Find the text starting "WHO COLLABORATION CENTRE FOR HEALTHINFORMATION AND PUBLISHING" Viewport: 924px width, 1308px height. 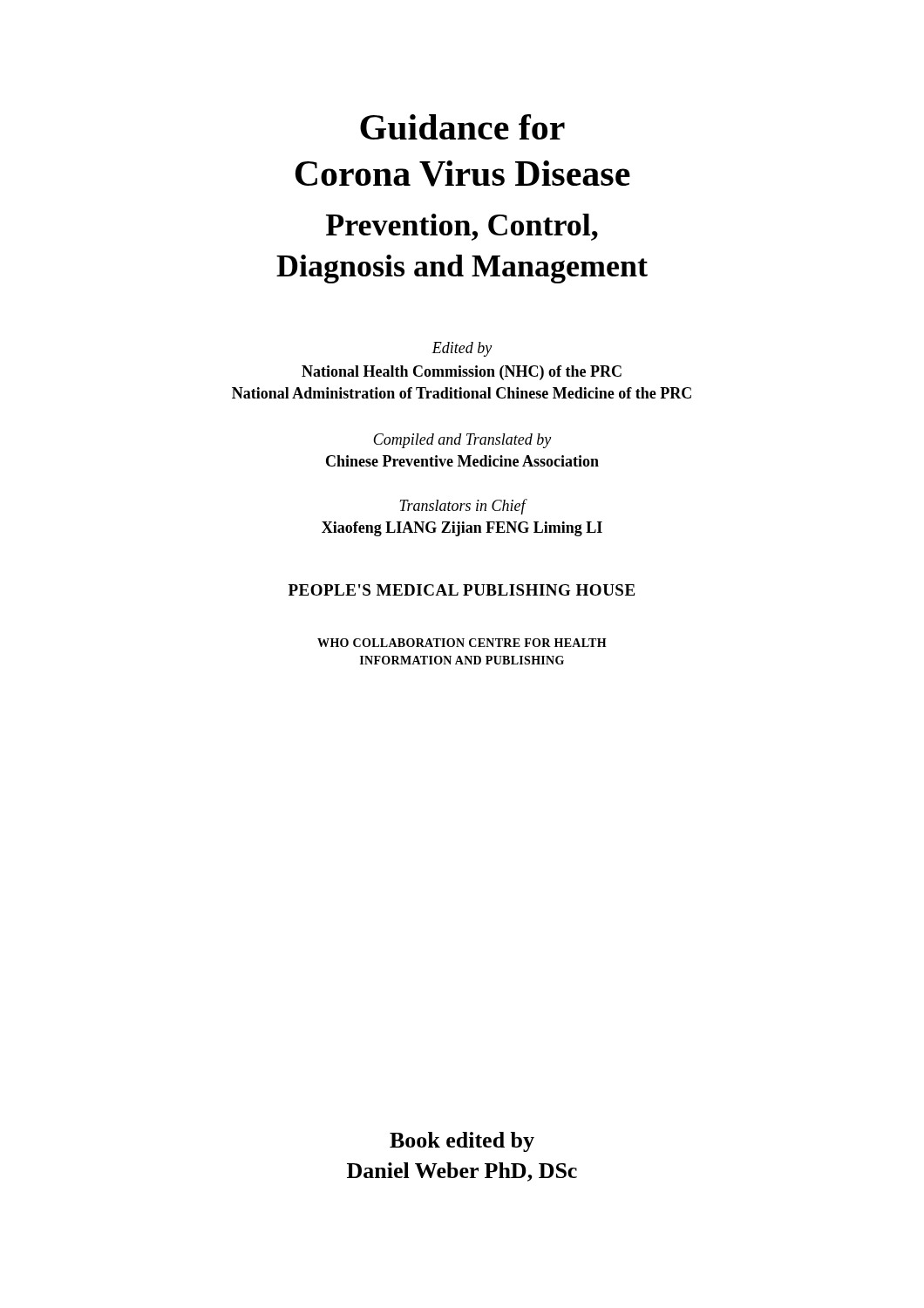[462, 652]
